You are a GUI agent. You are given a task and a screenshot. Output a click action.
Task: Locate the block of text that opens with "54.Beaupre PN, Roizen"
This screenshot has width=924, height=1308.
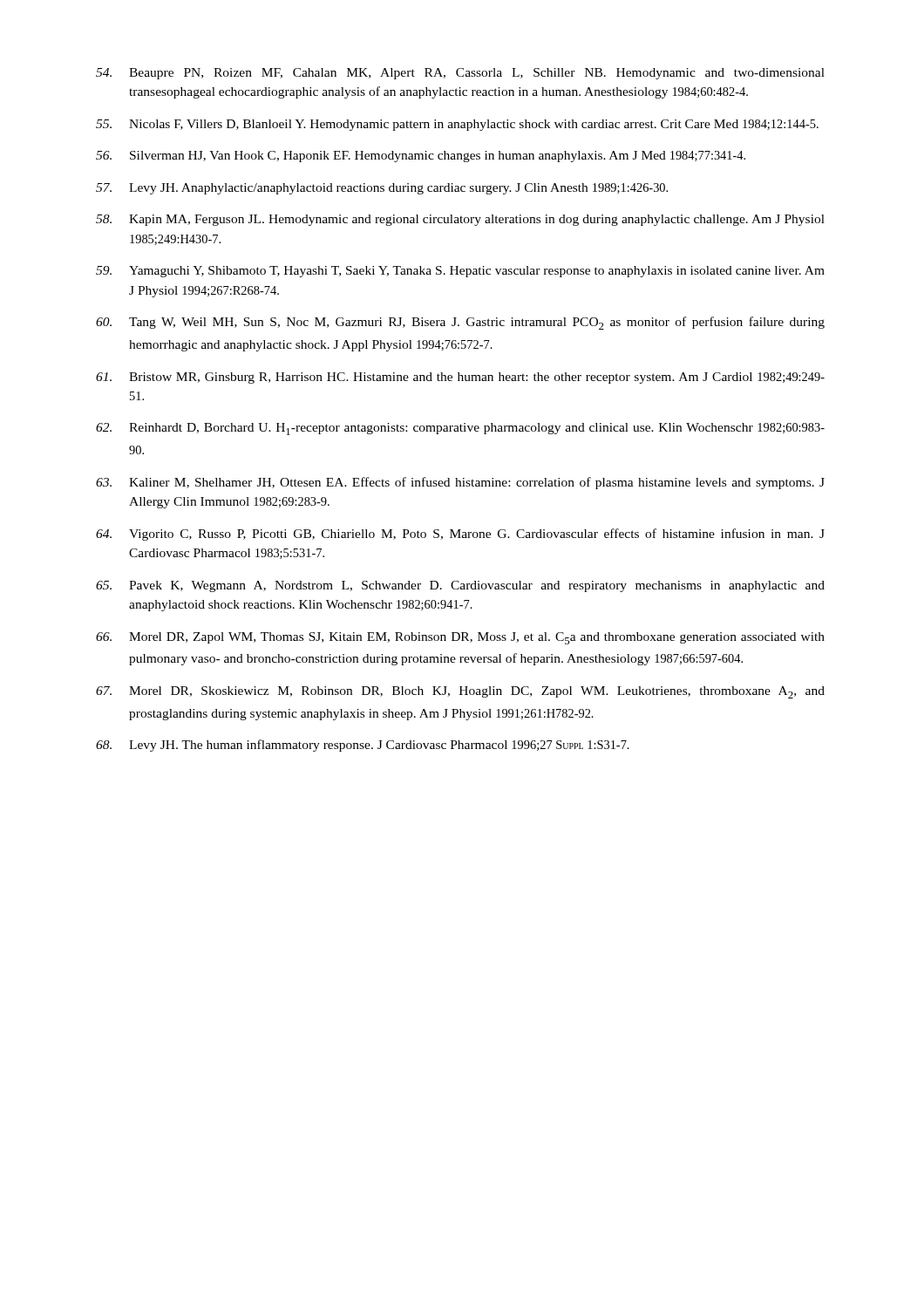460,82
